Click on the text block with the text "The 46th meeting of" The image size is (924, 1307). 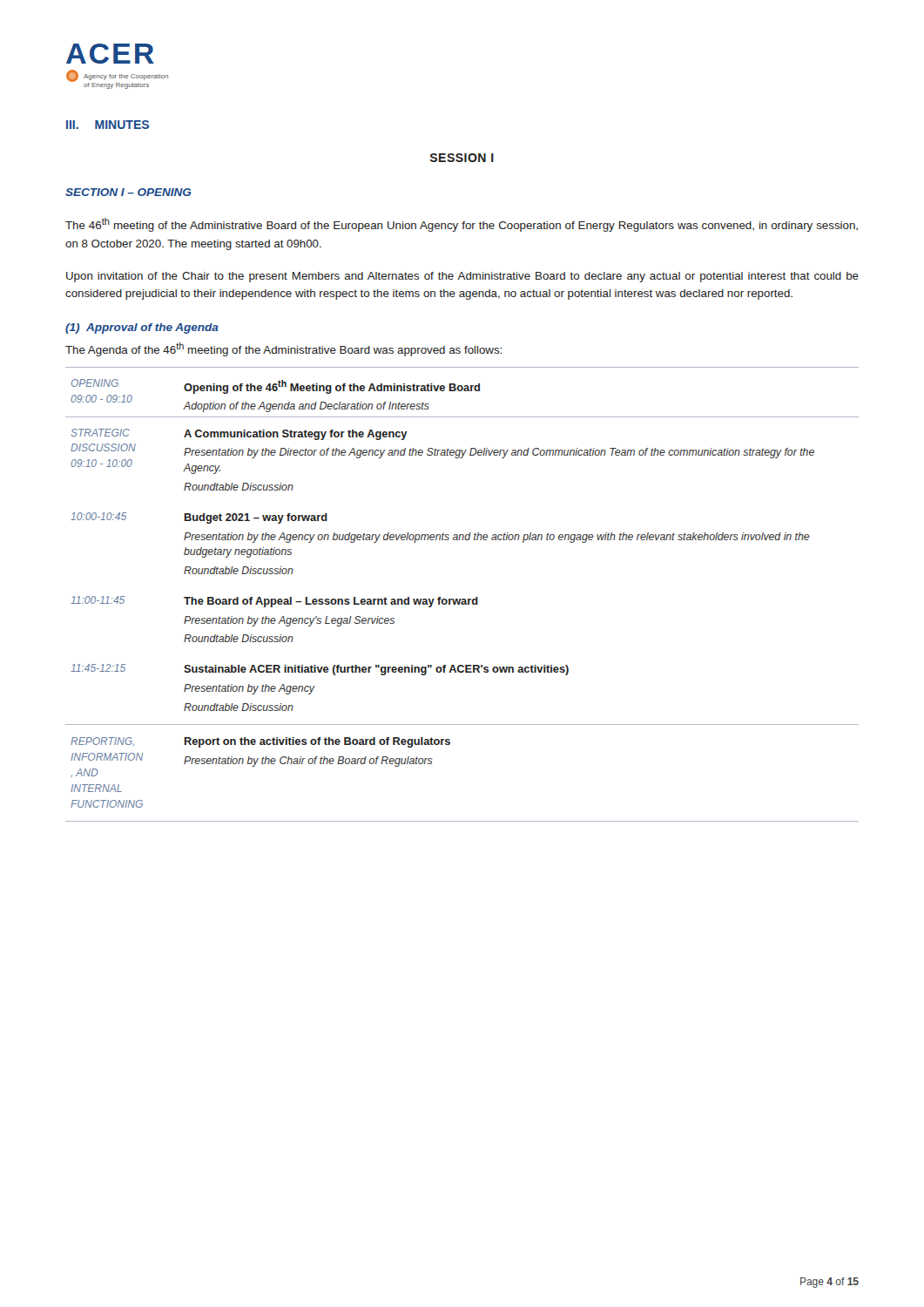[x=462, y=233]
